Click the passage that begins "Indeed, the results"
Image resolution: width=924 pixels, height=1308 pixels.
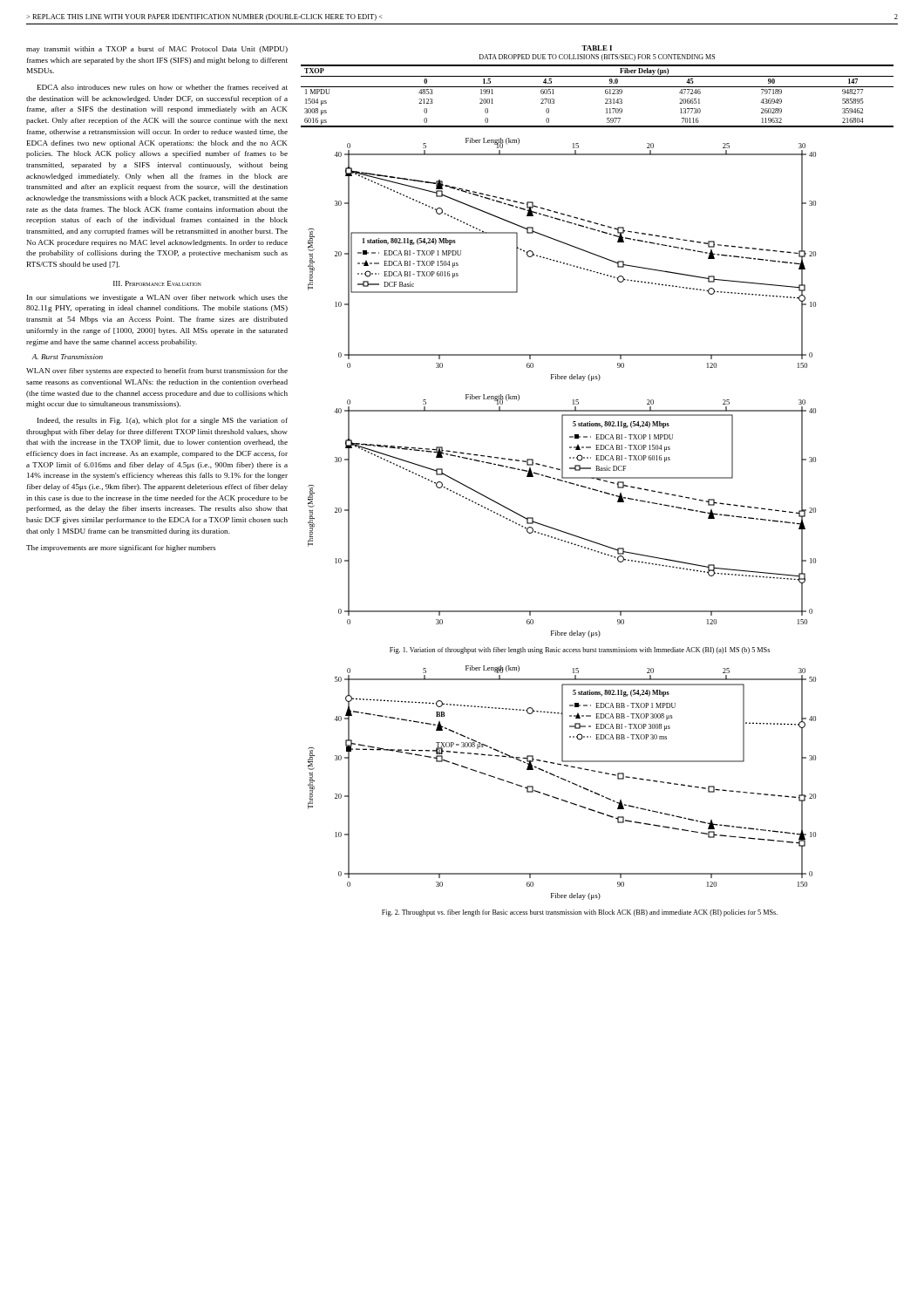[x=157, y=476]
